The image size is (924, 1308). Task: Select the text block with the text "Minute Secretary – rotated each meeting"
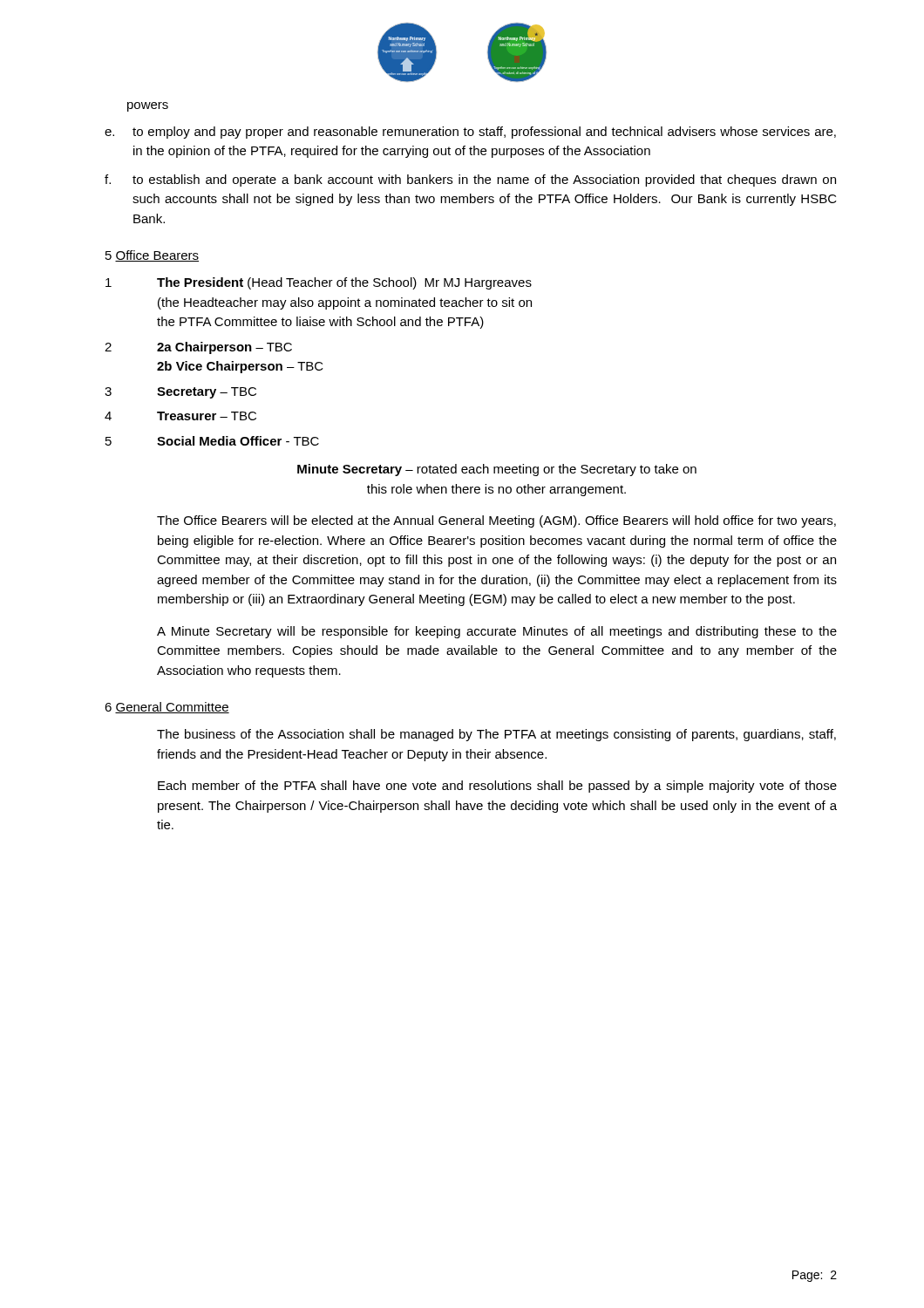(497, 479)
